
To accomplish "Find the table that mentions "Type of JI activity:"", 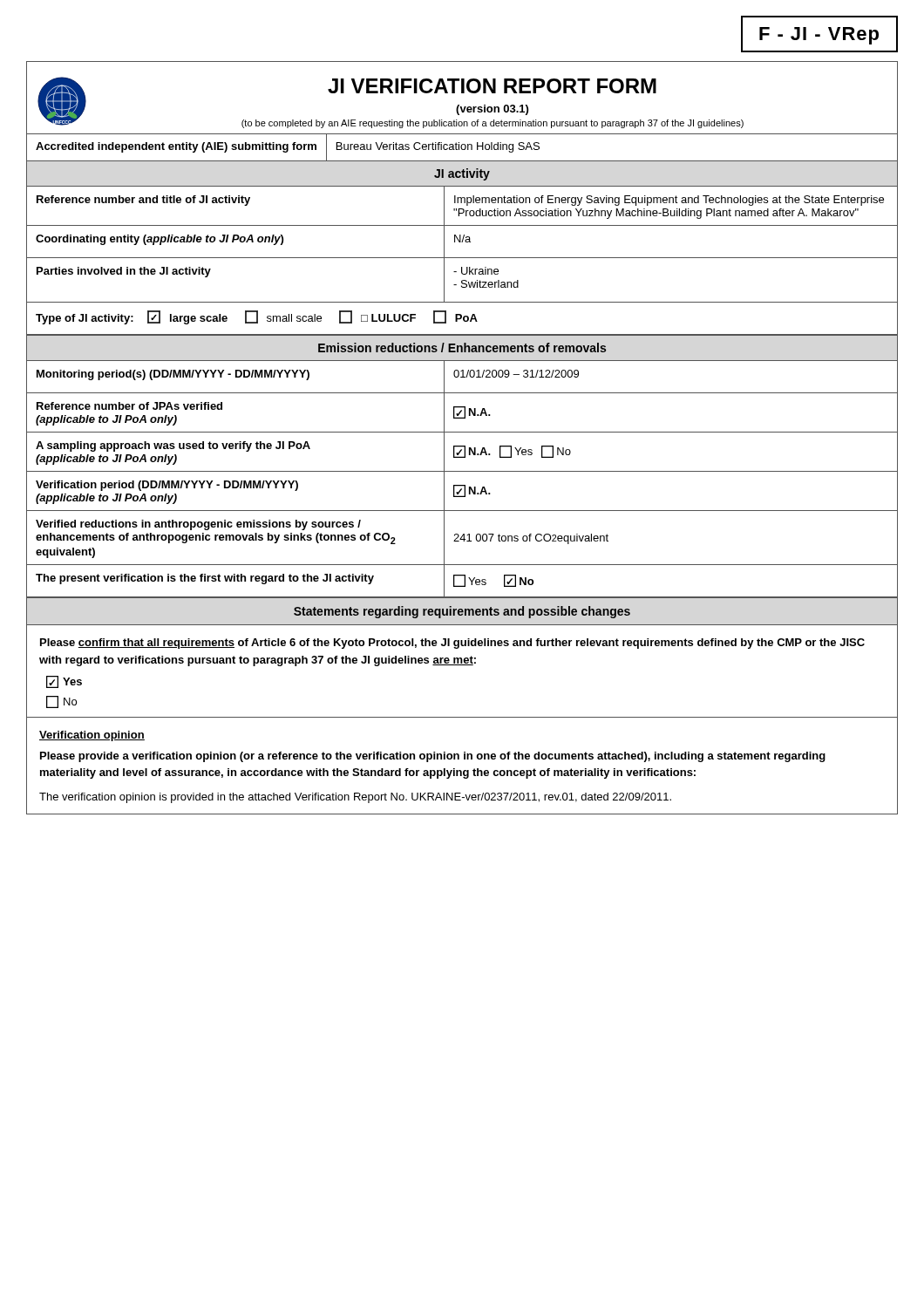I will (462, 319).
